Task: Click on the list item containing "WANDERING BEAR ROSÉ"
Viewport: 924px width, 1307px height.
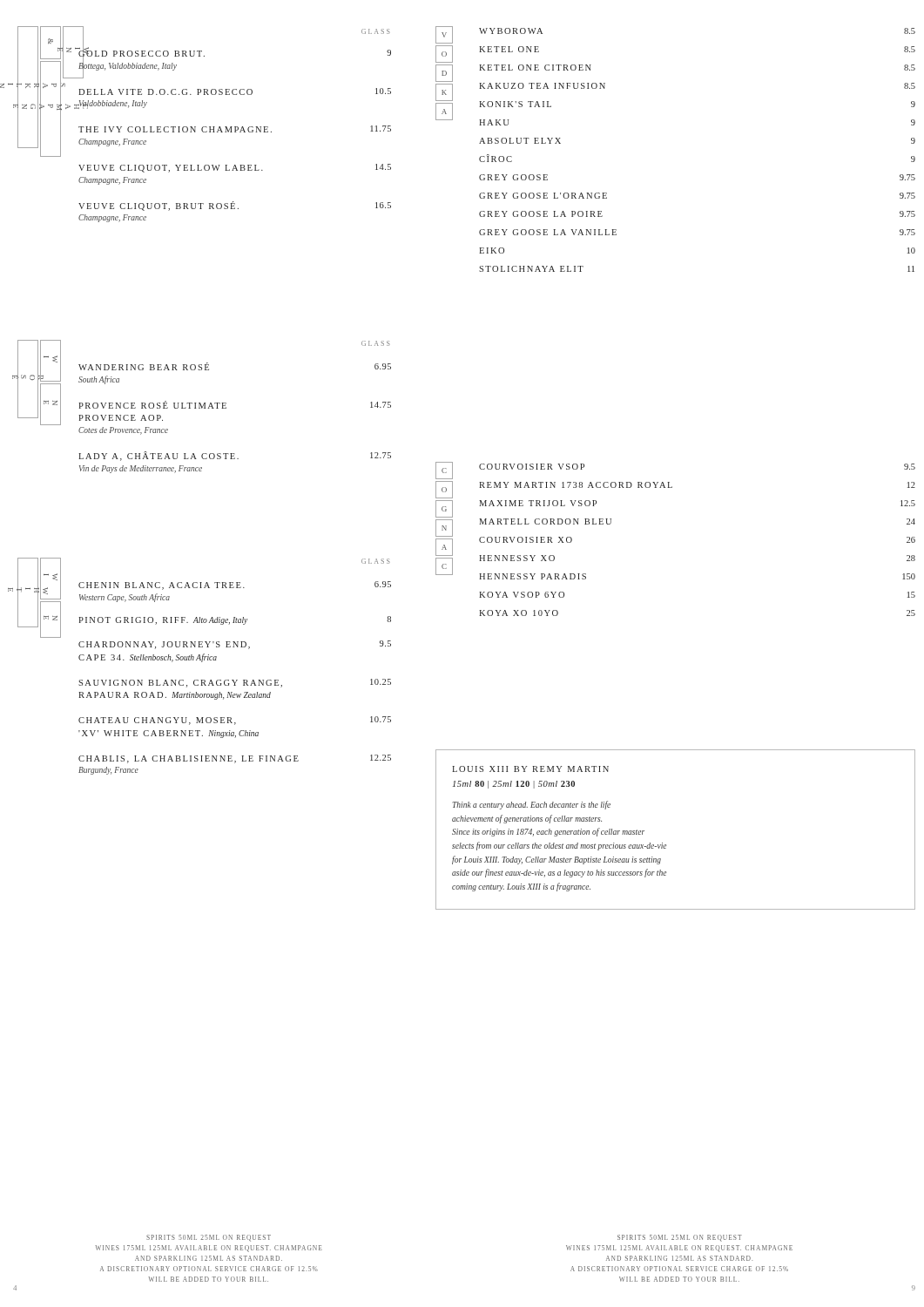Action: 141,365
